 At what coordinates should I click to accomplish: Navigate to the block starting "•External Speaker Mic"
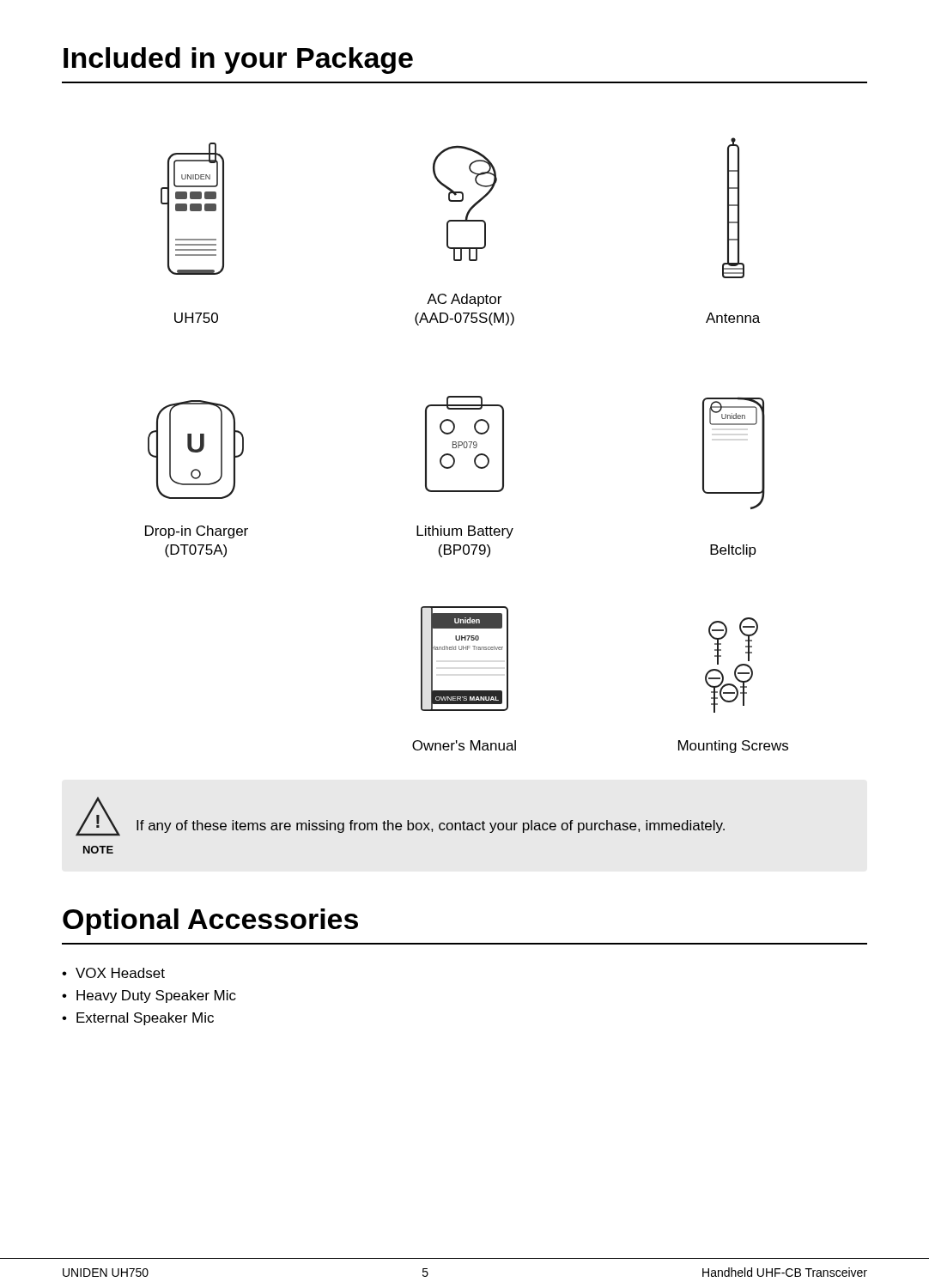[x=138, y=1019]
